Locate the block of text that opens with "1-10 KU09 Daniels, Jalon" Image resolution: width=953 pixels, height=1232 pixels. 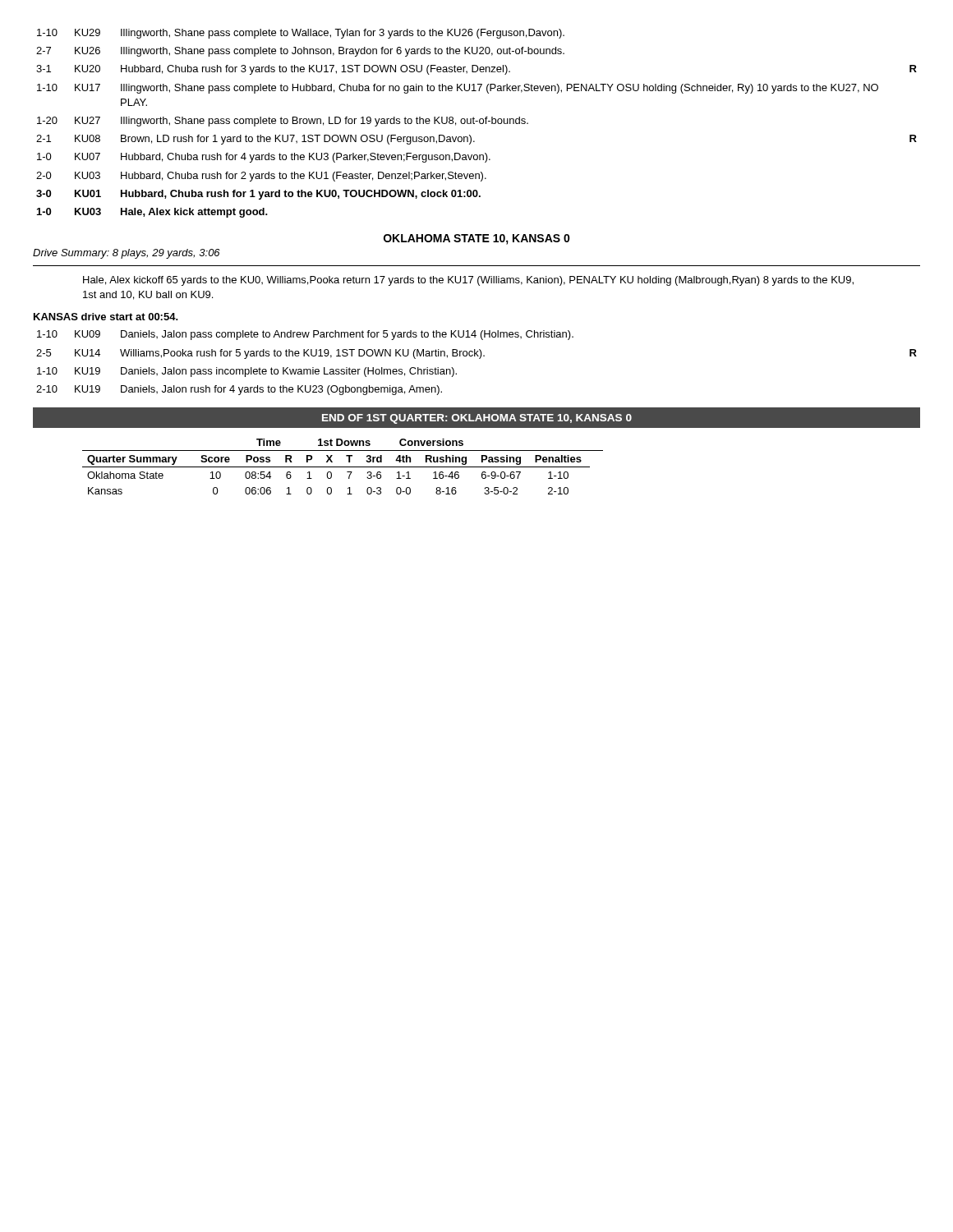pos(476,335)
